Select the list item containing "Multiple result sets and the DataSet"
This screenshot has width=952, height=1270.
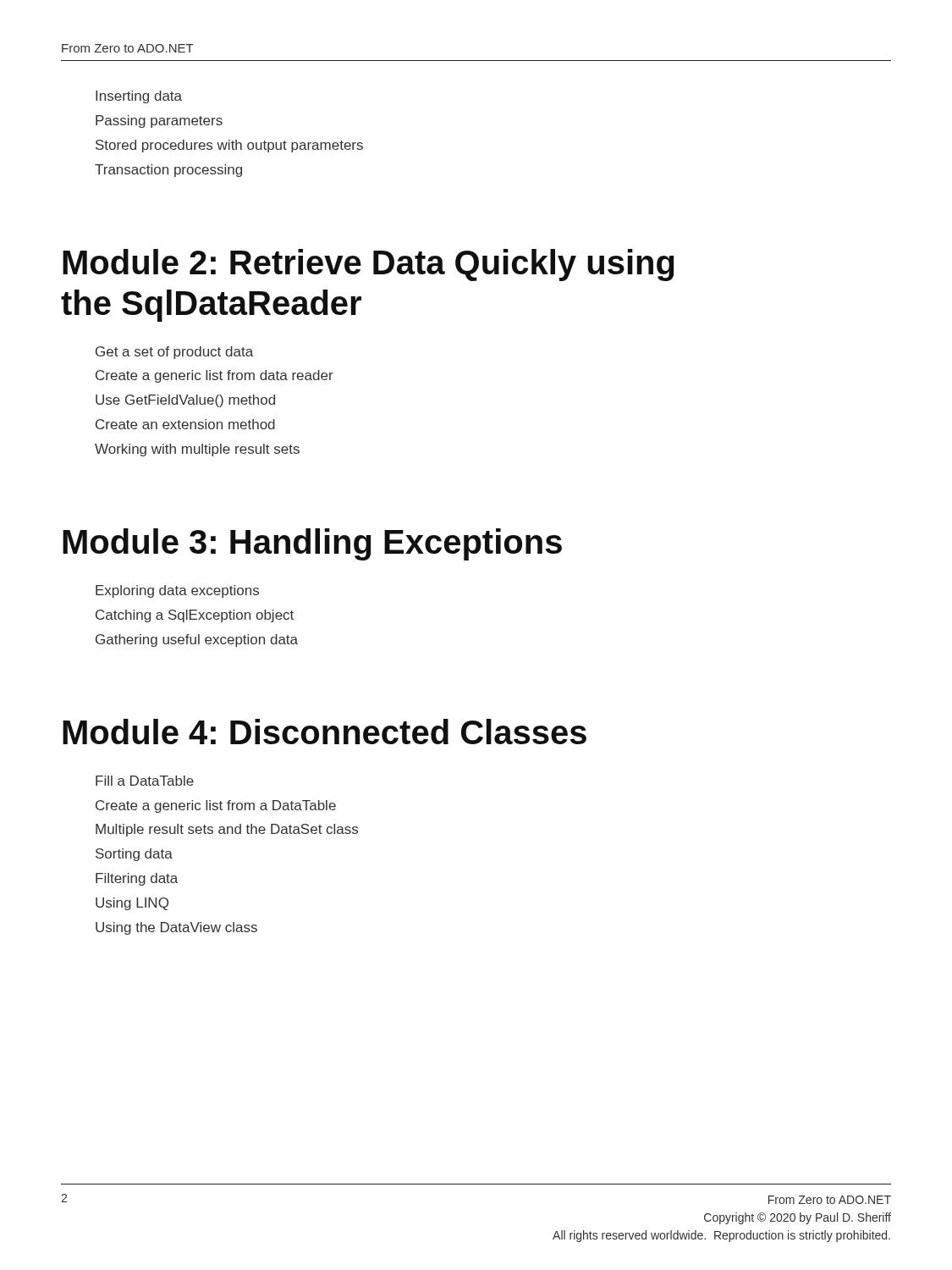tap(227, 830)
